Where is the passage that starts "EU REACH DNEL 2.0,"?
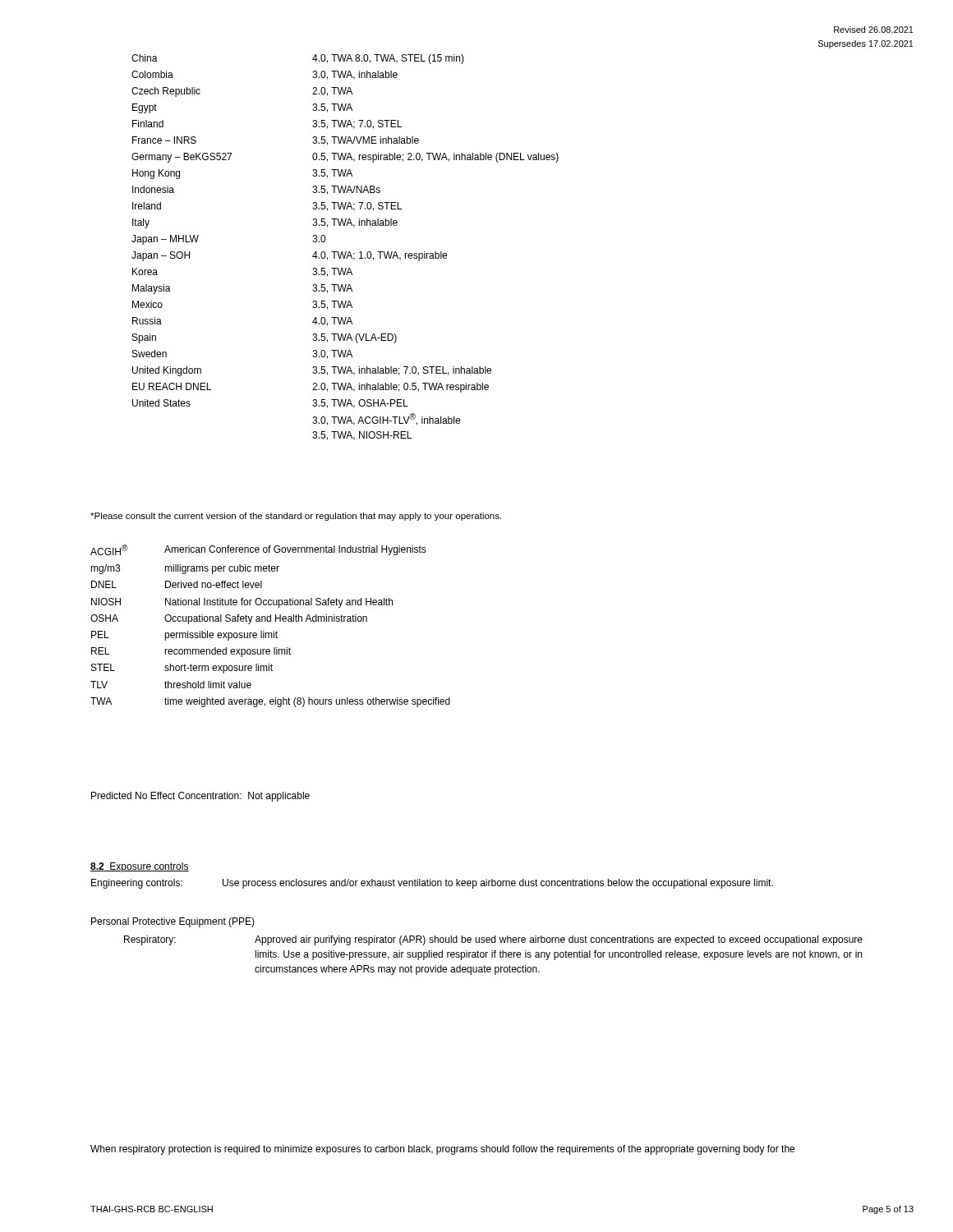Image resolution: width=953 pixels, height=1232 pixels. (485, 387)
